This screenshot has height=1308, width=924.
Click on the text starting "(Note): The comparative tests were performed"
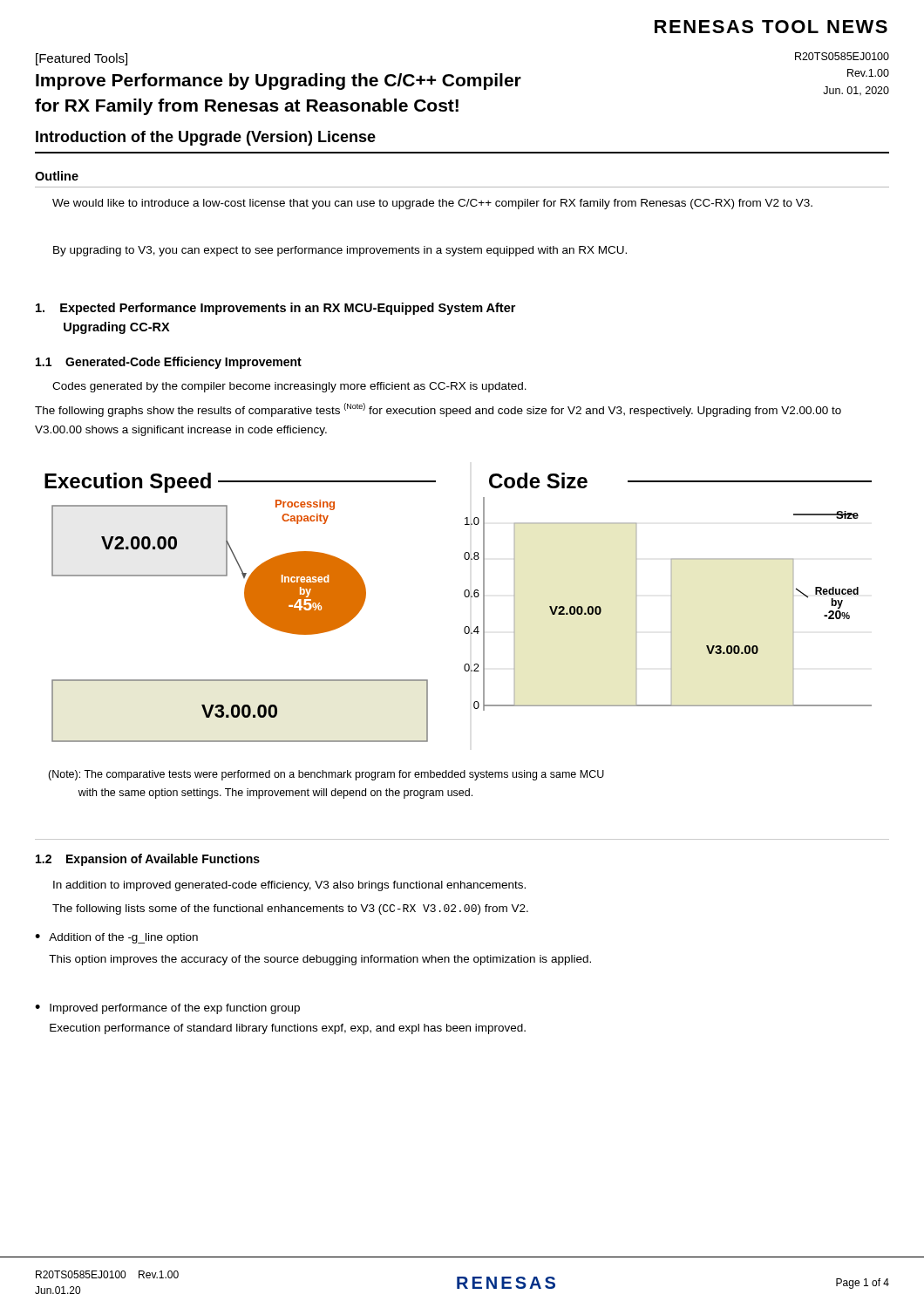click(326, 783)
